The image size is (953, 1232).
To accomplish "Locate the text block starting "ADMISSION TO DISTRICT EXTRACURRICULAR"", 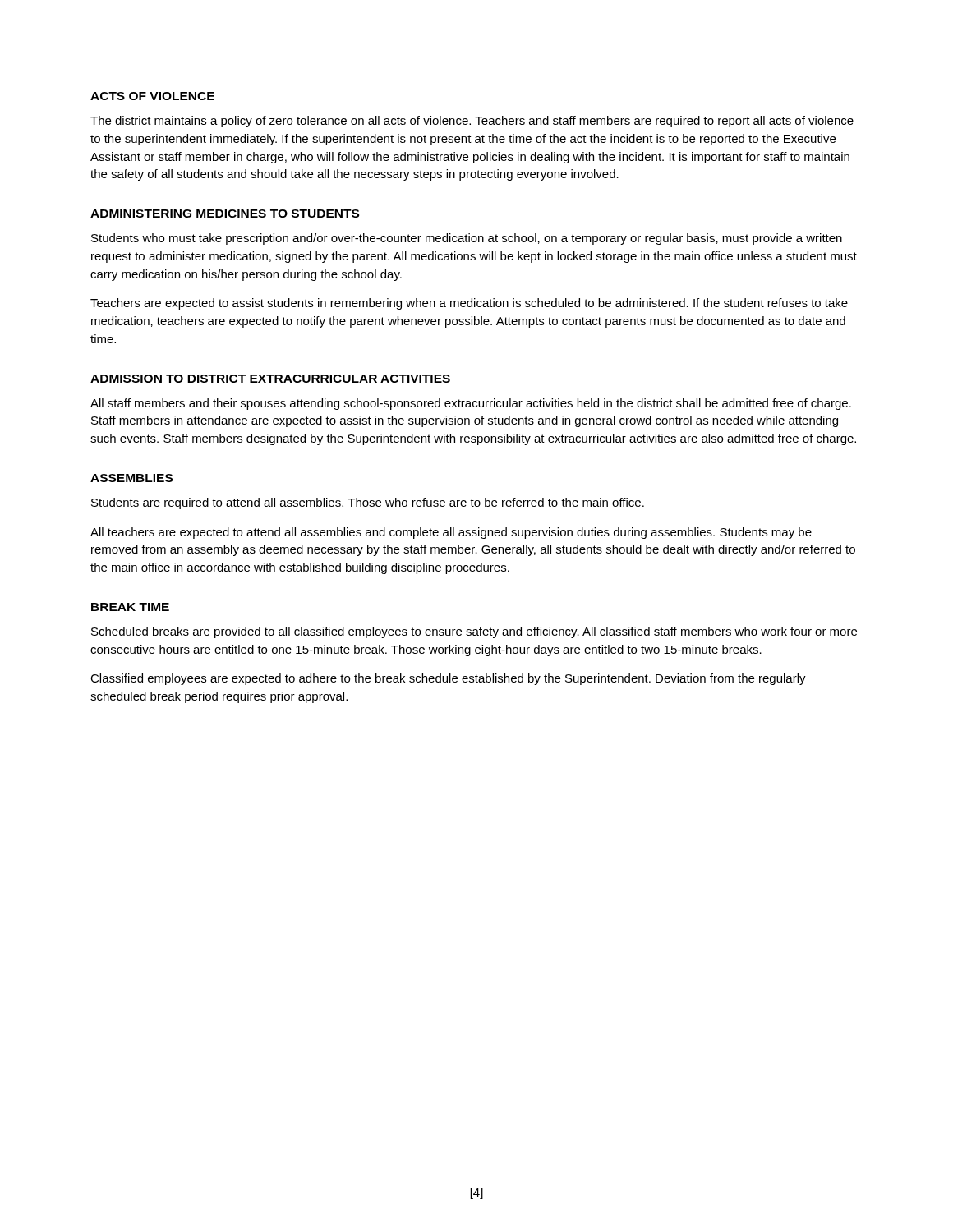I will pyautogui.click(x=270, y=378).
